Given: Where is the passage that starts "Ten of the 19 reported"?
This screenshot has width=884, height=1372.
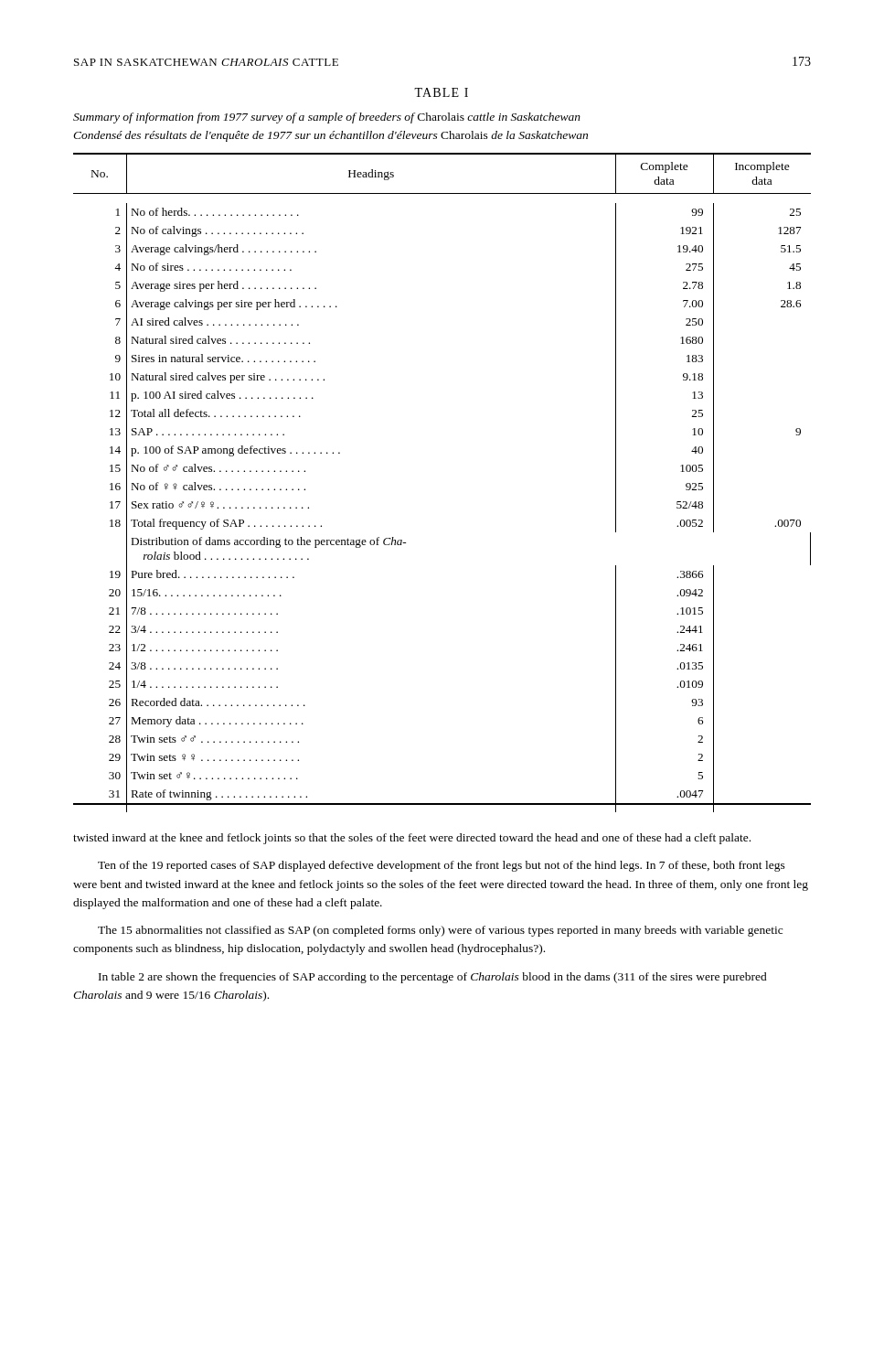Looking at the screenshot, I should [x=441, y=884].
